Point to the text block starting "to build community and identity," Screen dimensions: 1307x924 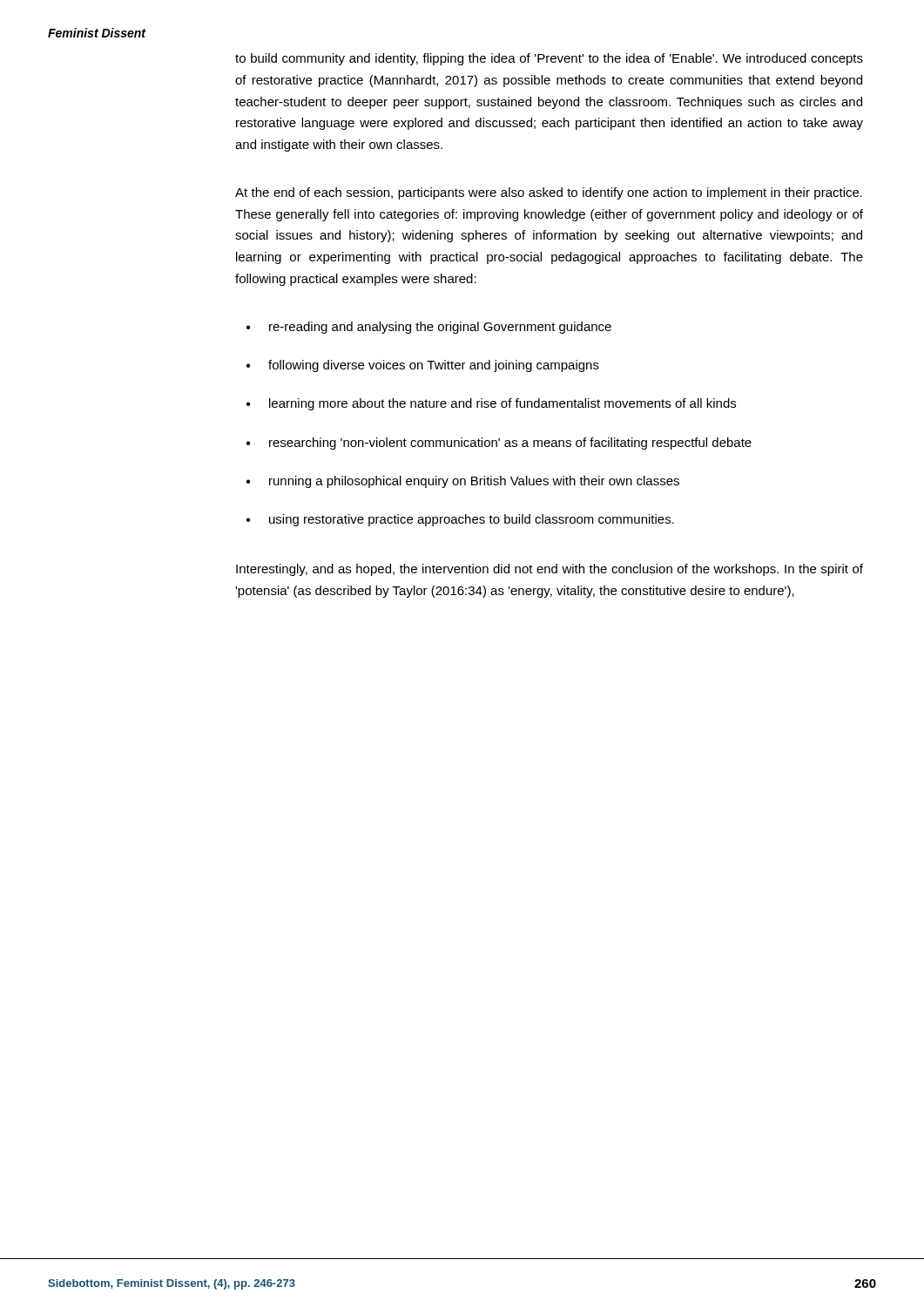click(549, 101)
